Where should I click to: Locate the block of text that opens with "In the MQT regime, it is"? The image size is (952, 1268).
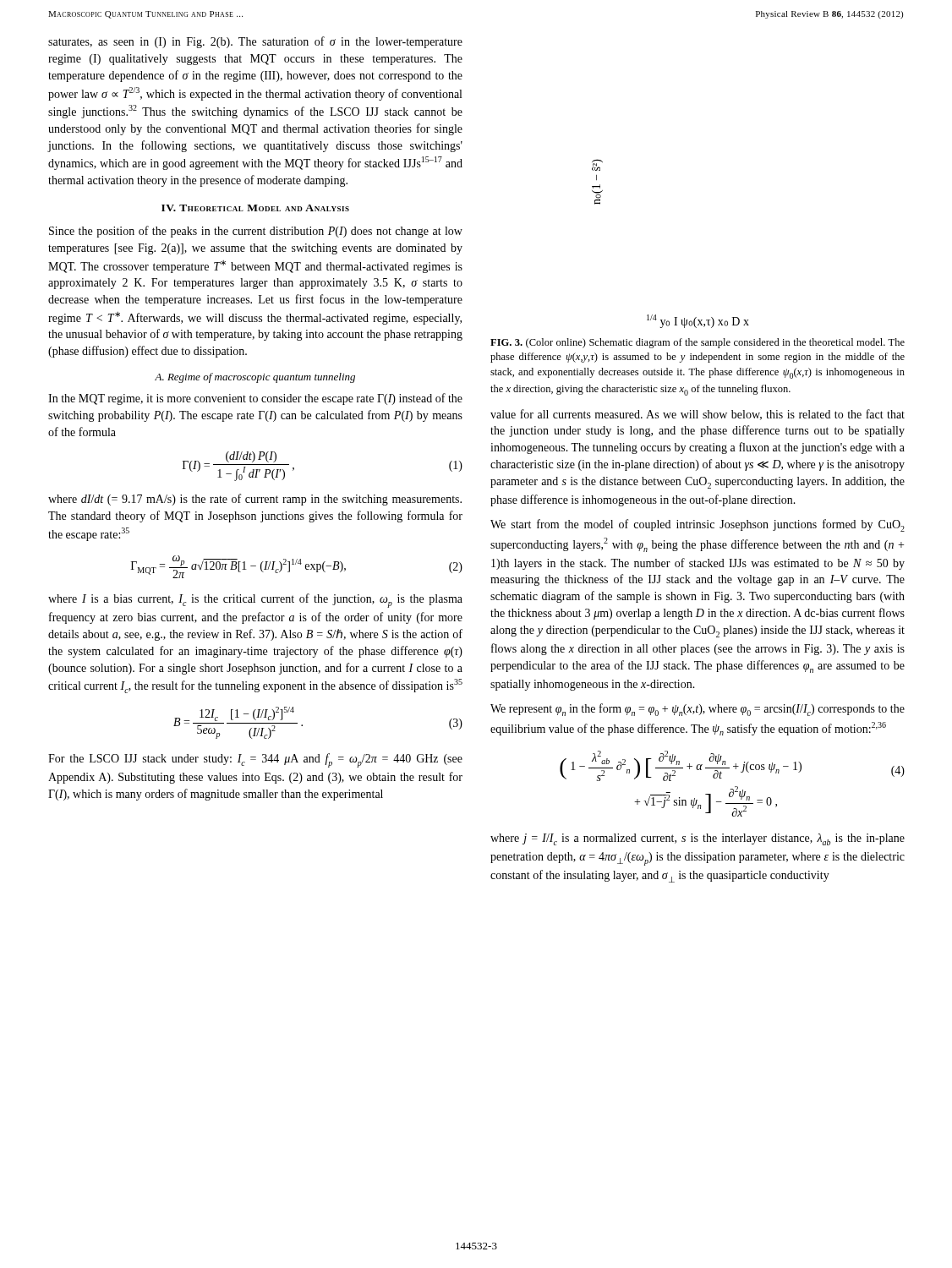click(x=255, y=416)
